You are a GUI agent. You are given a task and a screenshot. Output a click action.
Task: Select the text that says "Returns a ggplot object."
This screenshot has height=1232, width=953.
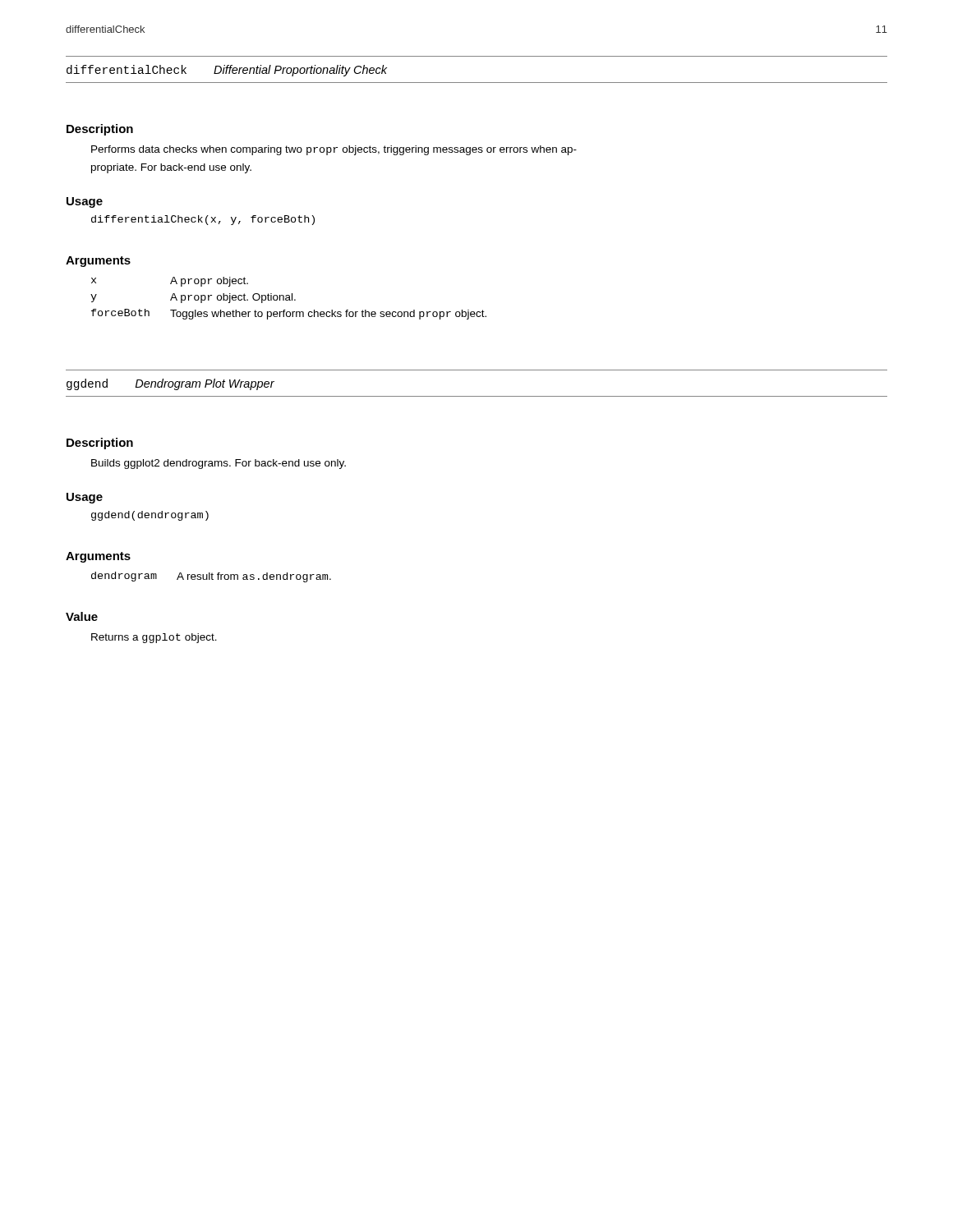coord(154,638)
